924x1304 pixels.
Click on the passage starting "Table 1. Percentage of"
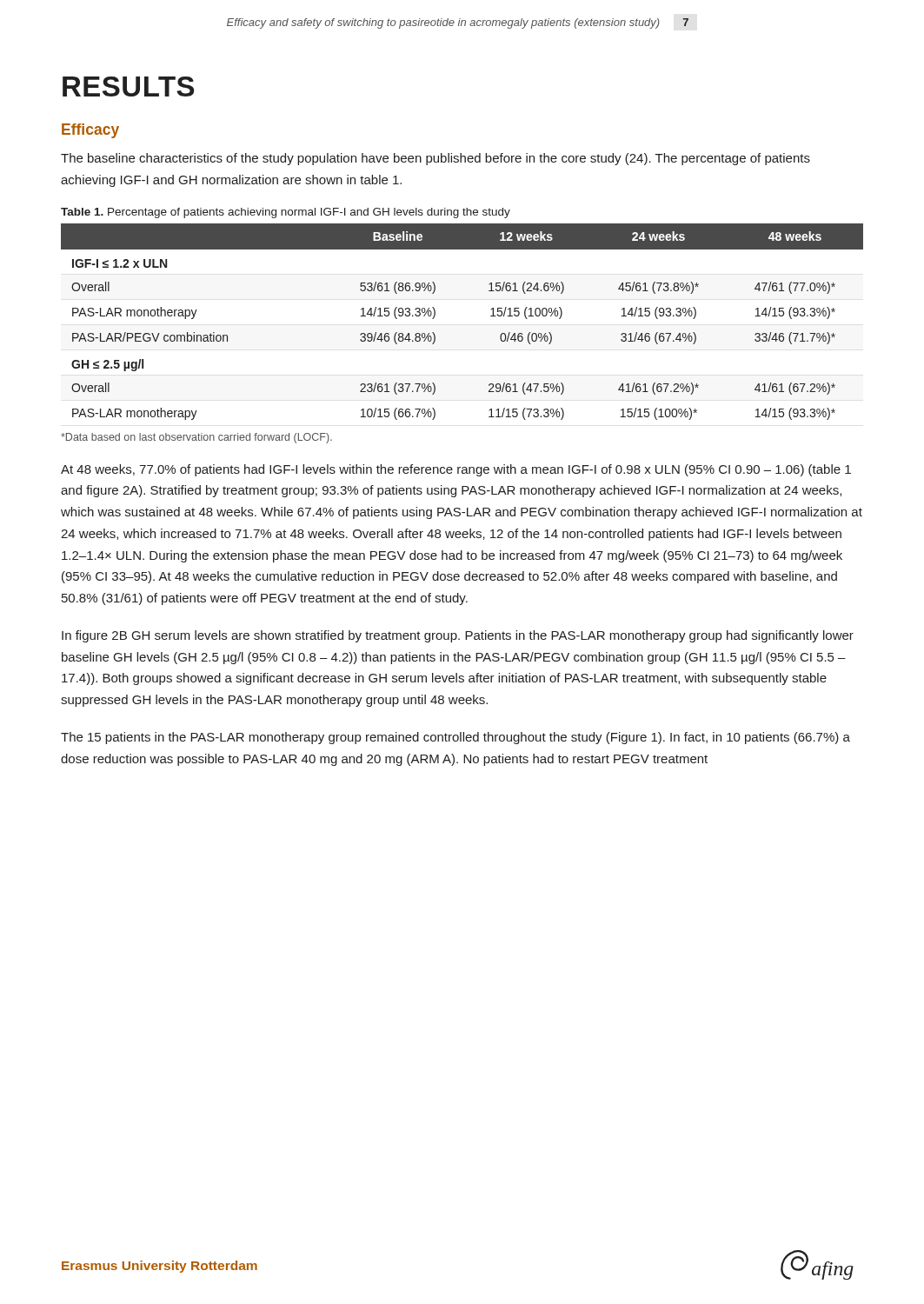(x=285, y=211)
